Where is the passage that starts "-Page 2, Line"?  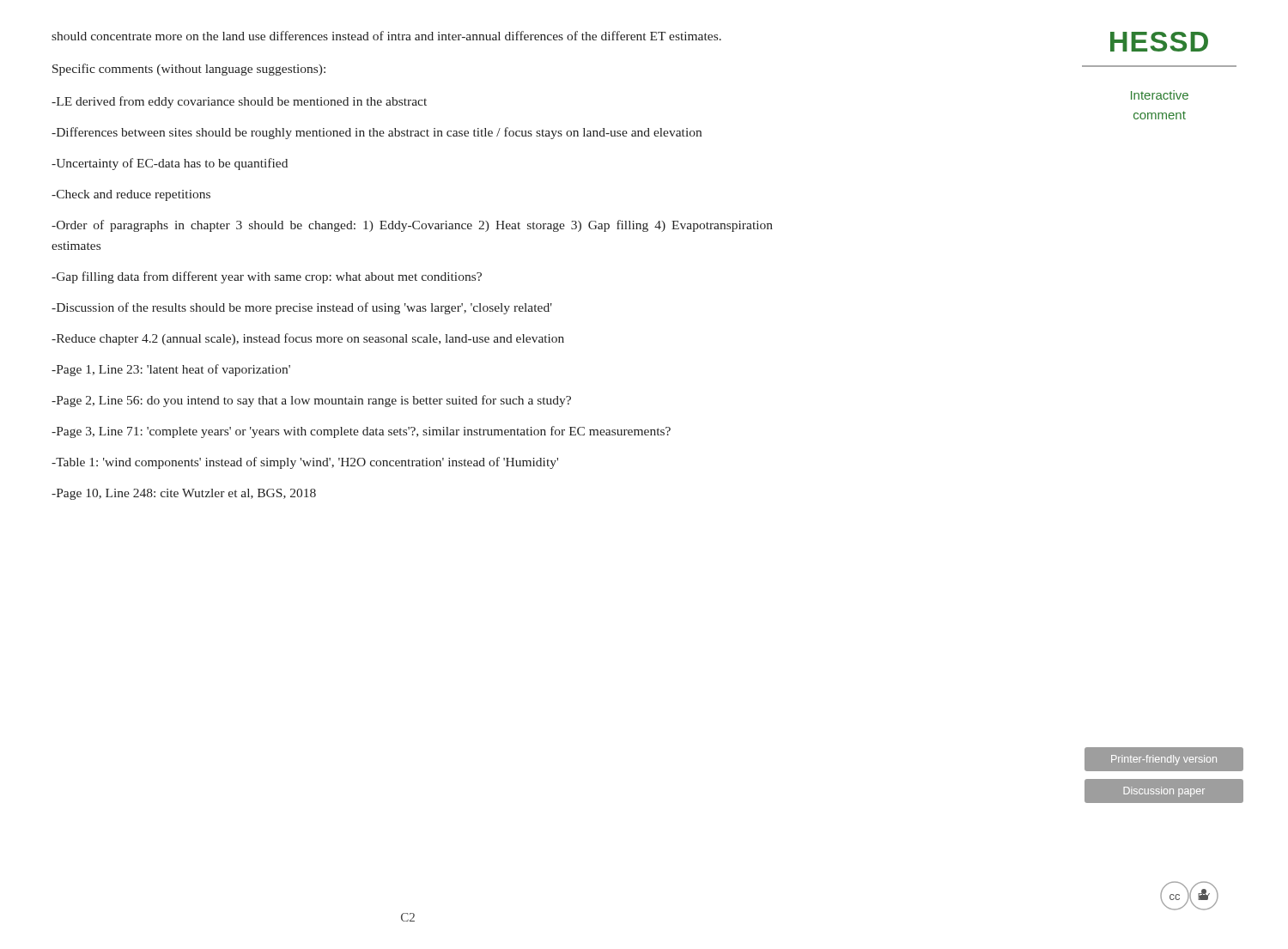click(x=312, y=400)
